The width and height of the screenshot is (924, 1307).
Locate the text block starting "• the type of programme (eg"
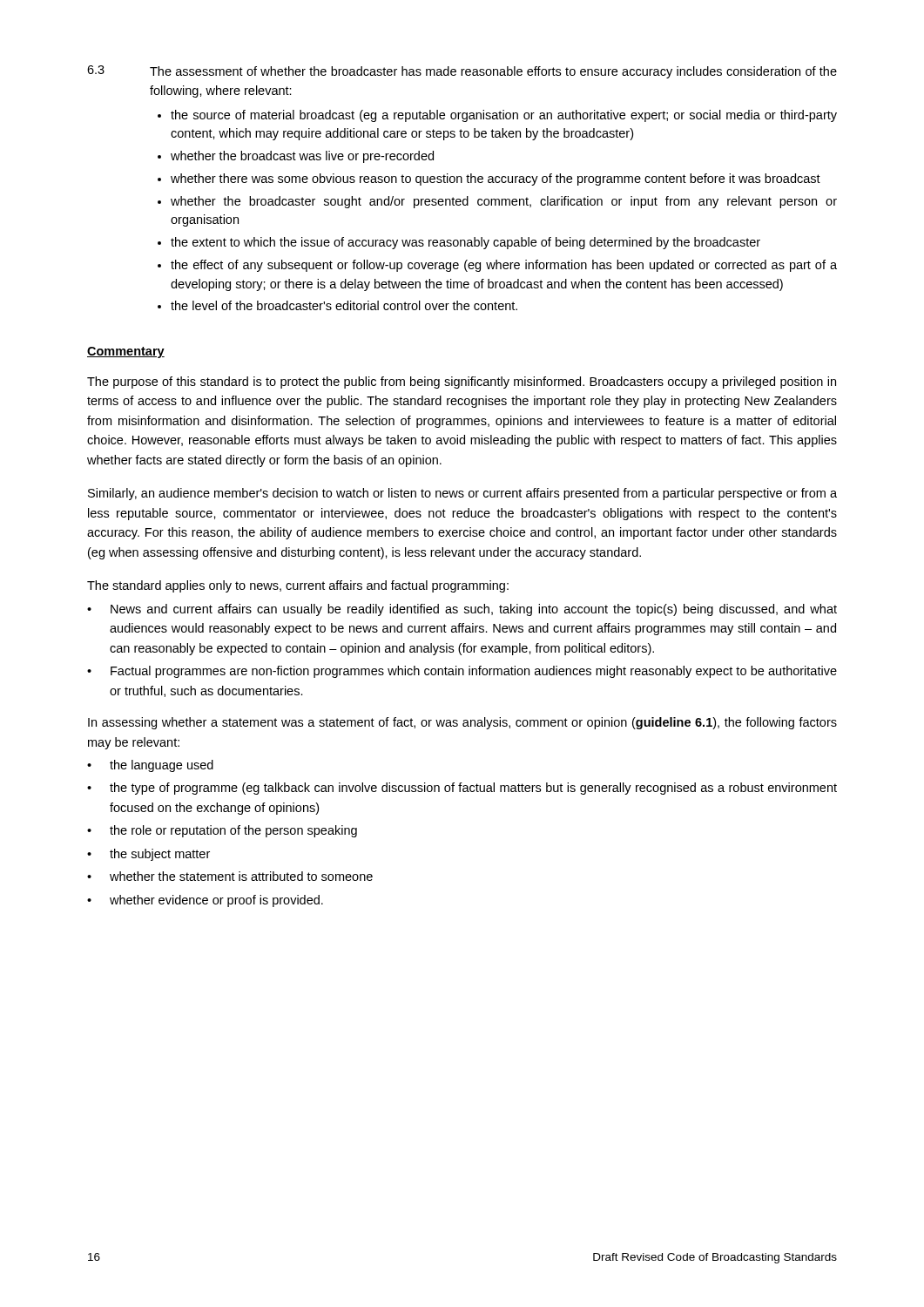tap(462, 798)
